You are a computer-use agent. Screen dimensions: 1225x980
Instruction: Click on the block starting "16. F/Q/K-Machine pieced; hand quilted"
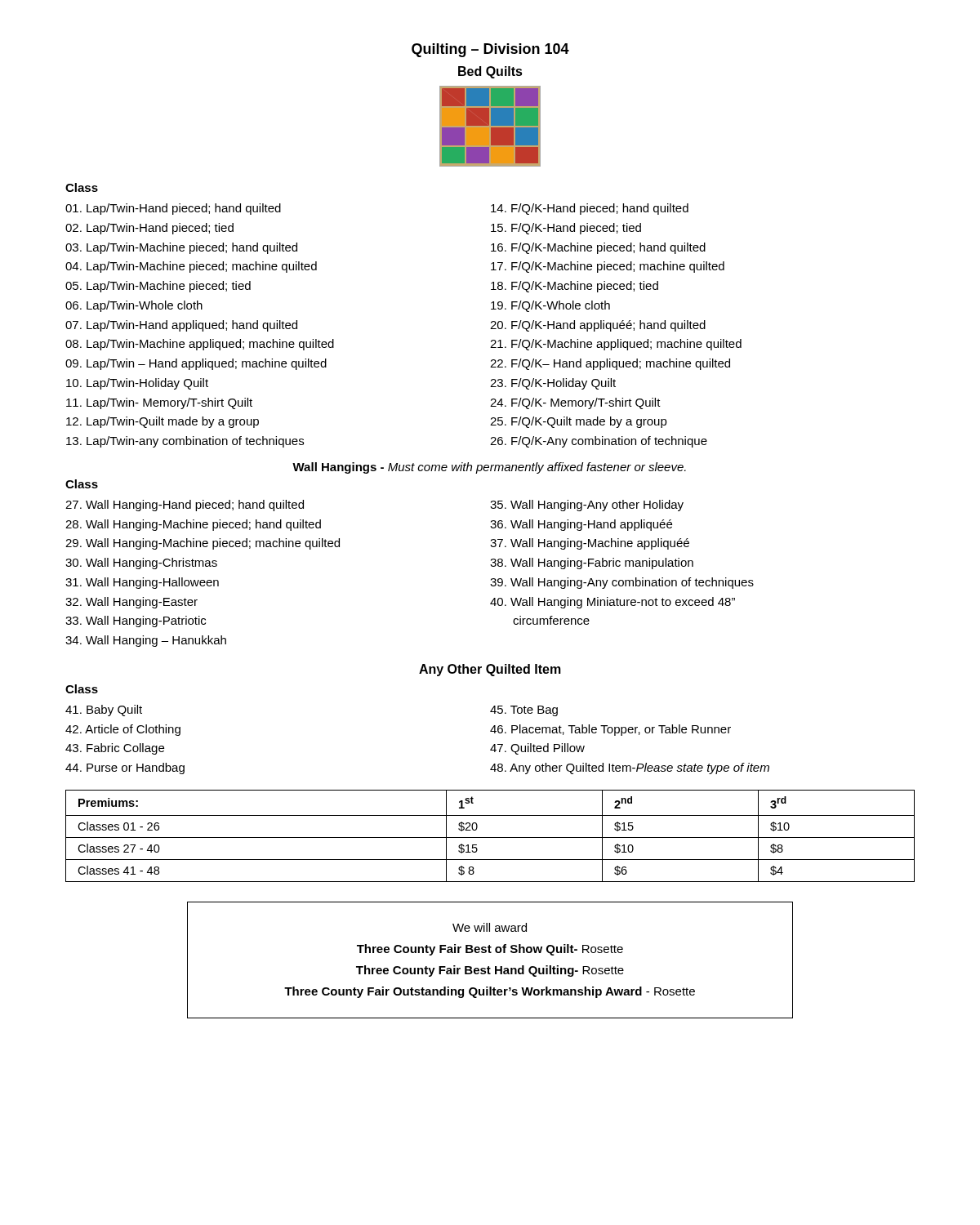click(x=598, y=247)
